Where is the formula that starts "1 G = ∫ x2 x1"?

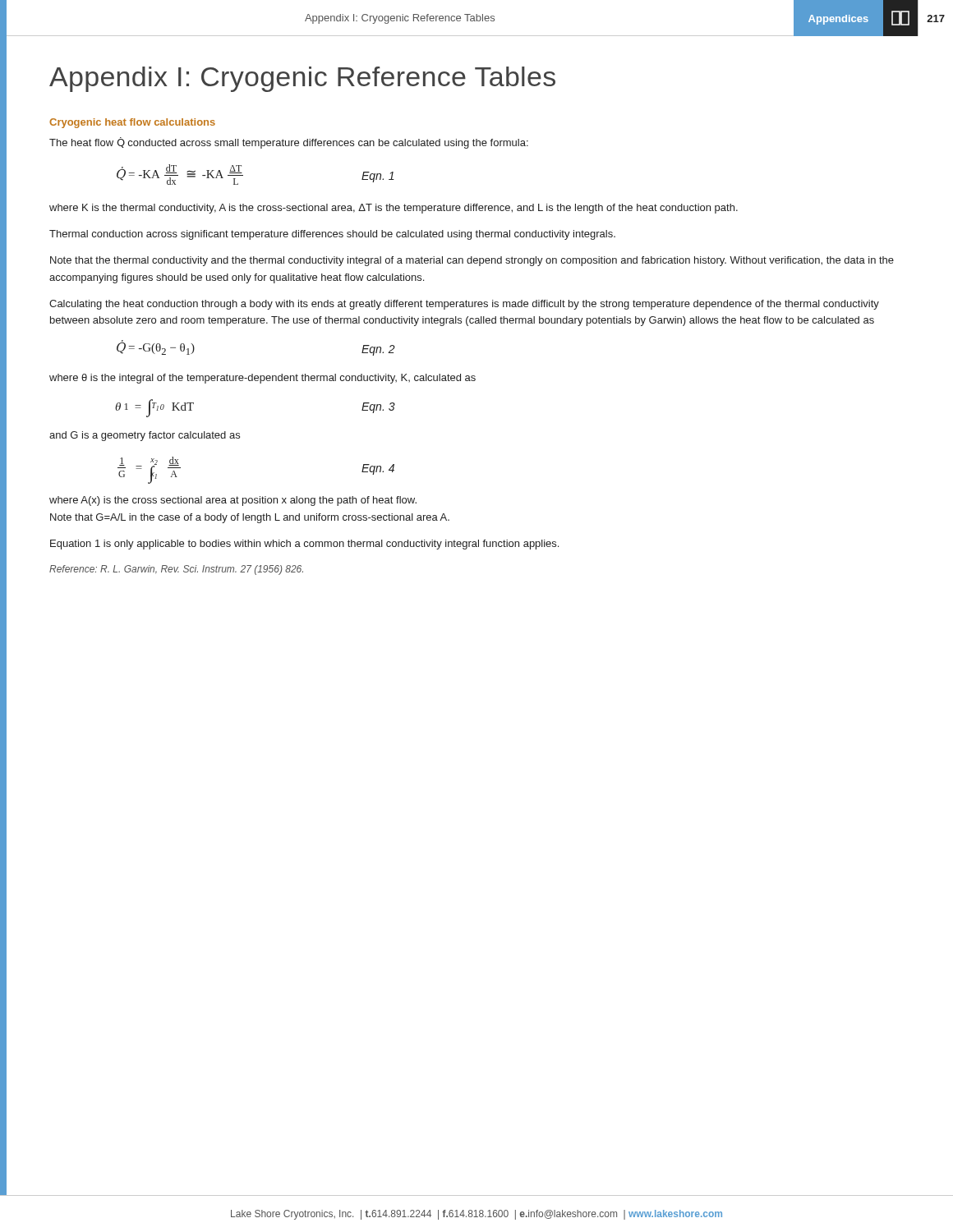click(154, 467)
